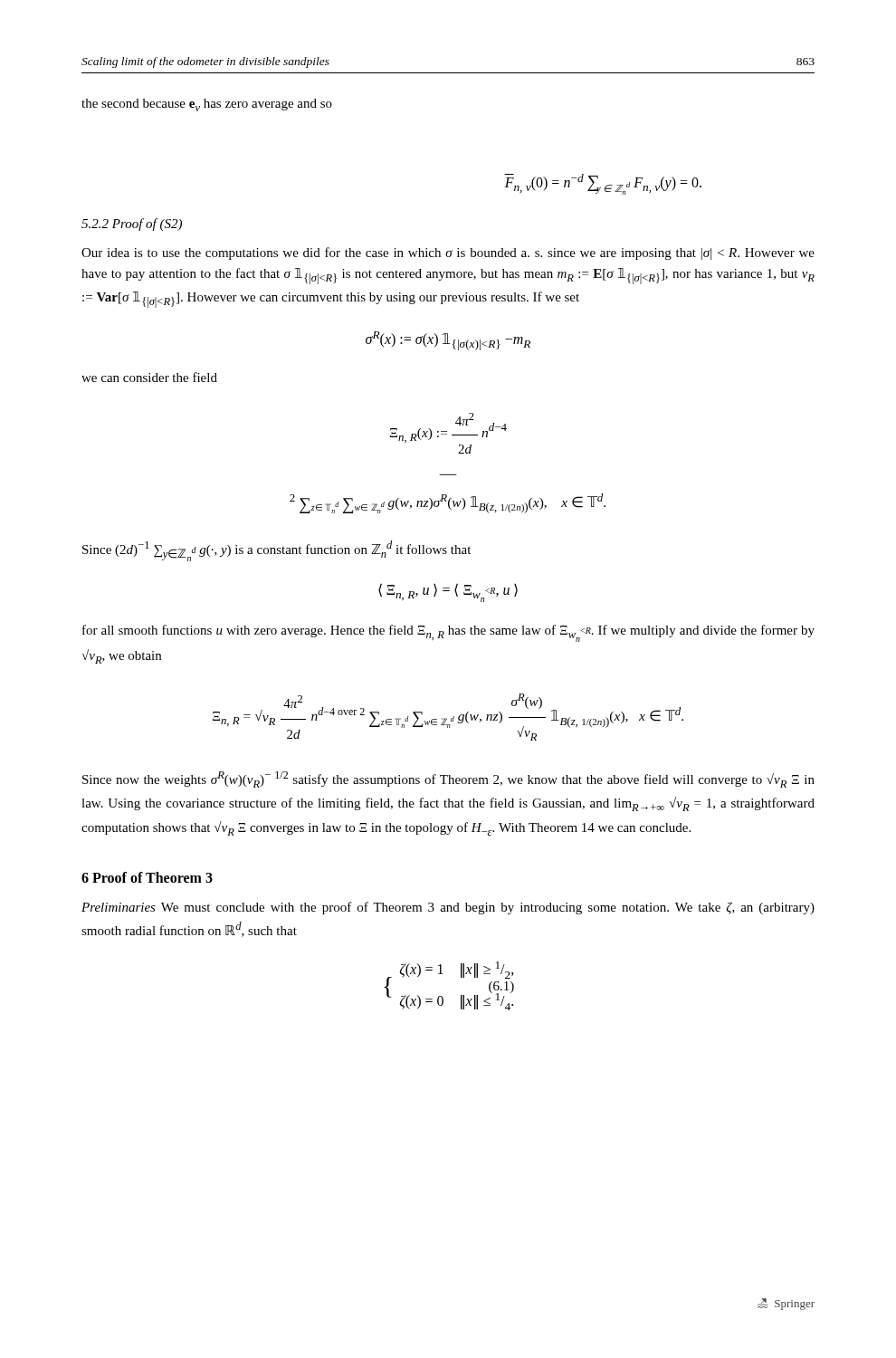The height and width of the screenshot is (1358, 896).
Task: Click the formula that begins "σR(x) := σ(x) 𝟙{|σ(x)|<R}"
Action: pyautogui.click(x=448, y=339)
